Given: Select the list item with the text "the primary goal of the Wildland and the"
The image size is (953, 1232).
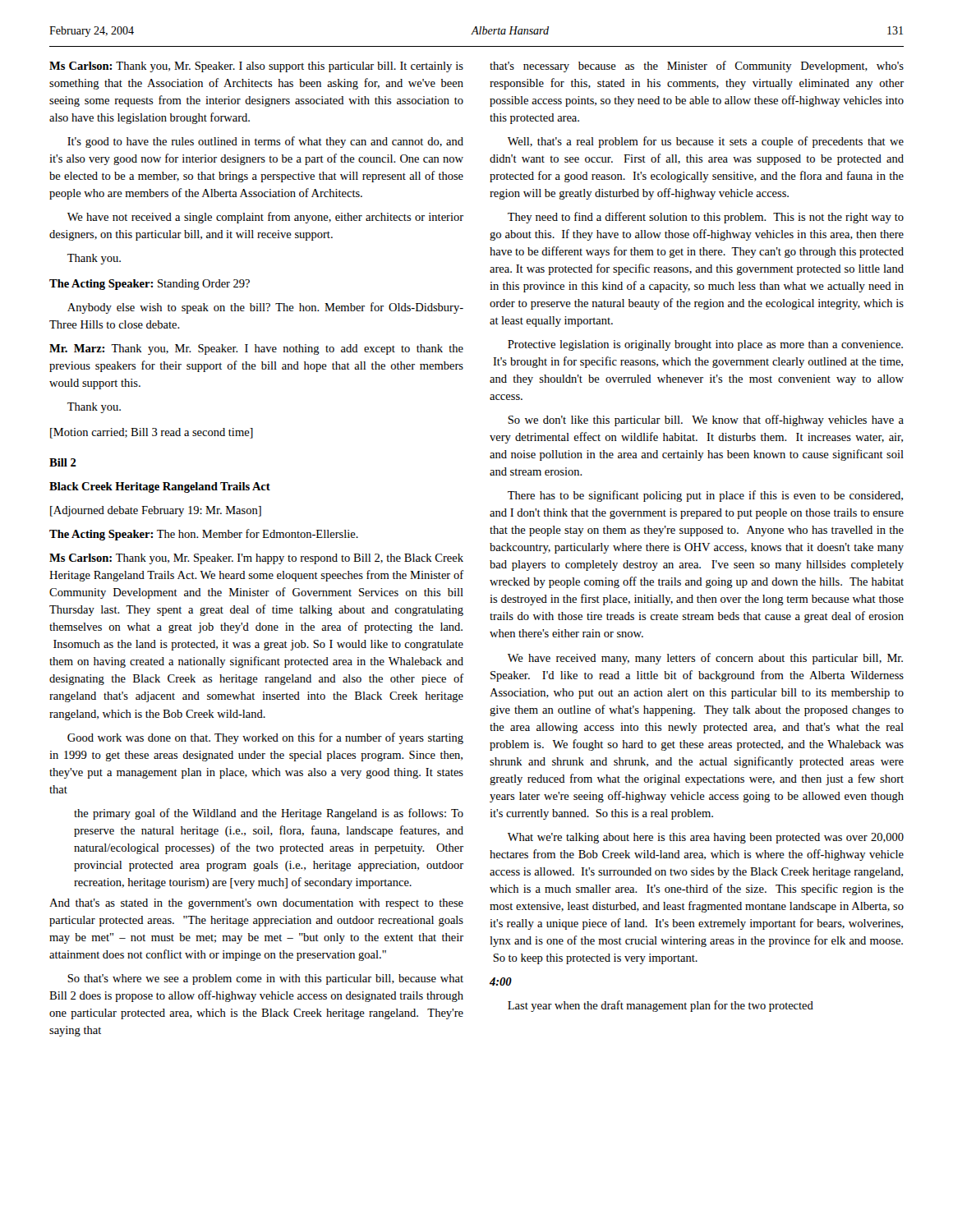Looking at the screenshot, I should coord(269,847).
